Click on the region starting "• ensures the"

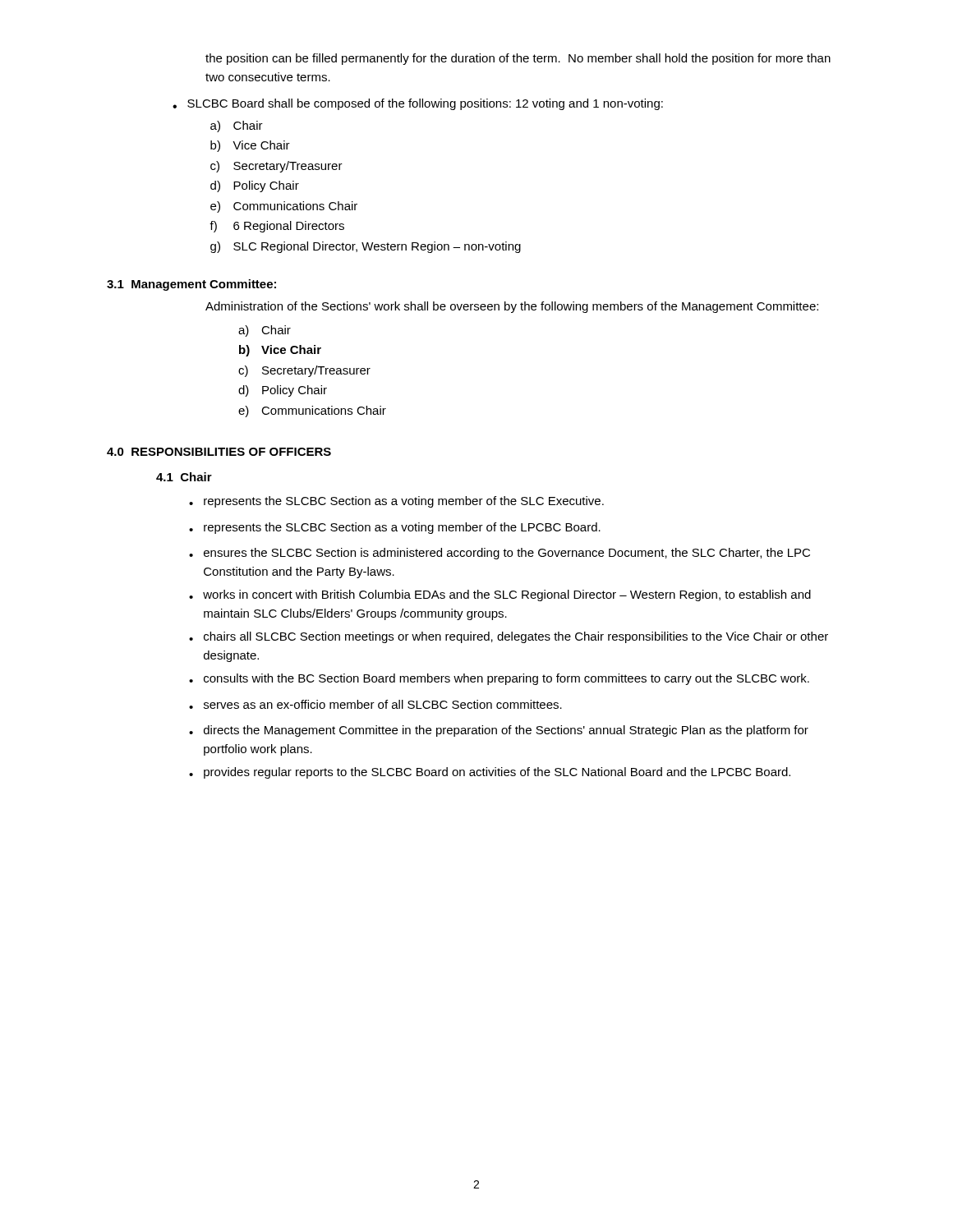tap(518, 562)
